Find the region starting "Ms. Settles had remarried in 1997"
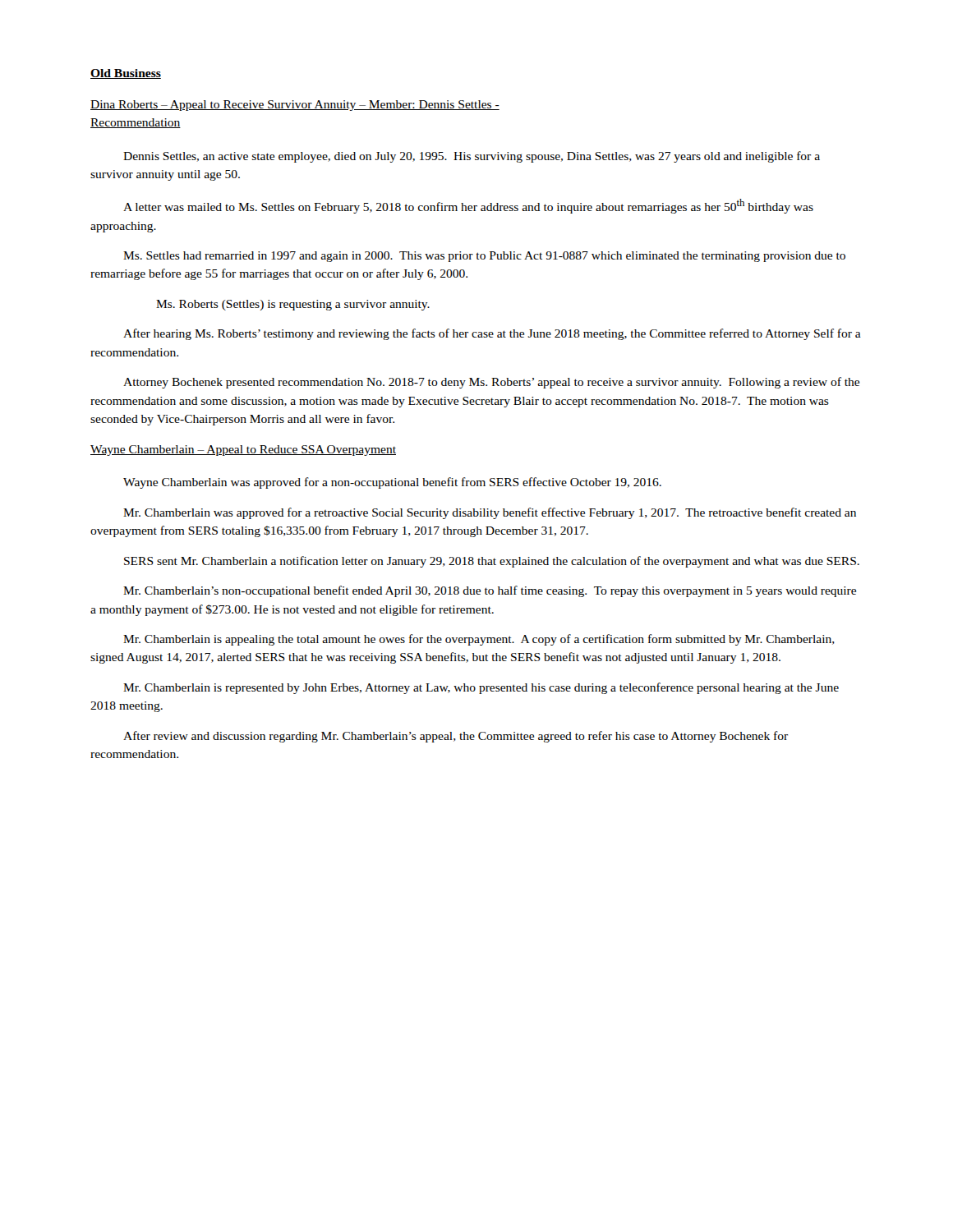The image size is (953, 1232). click(x=468, y=264)
